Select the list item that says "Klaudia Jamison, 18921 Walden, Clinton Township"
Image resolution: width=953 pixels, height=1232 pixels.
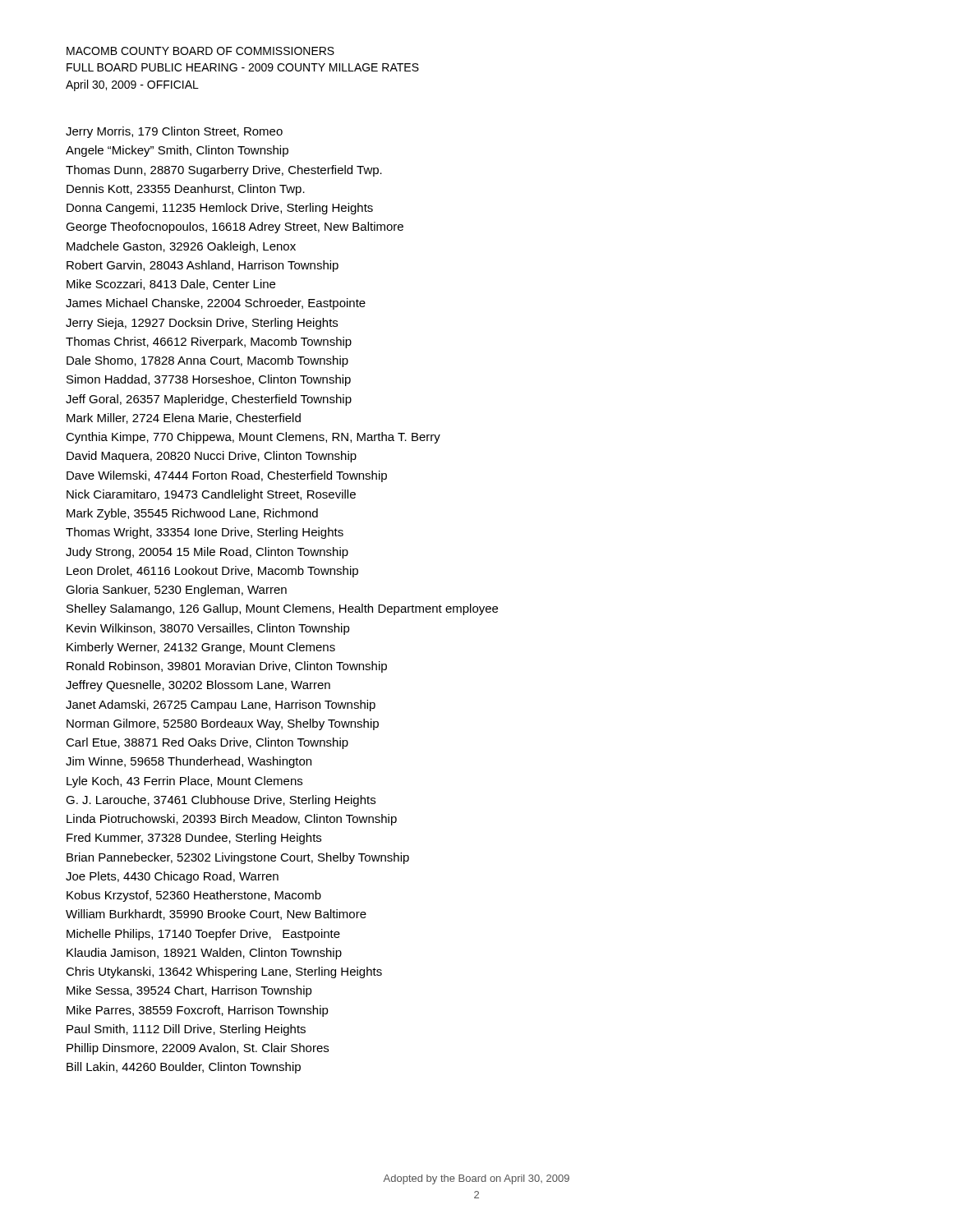tap(204, 952)
